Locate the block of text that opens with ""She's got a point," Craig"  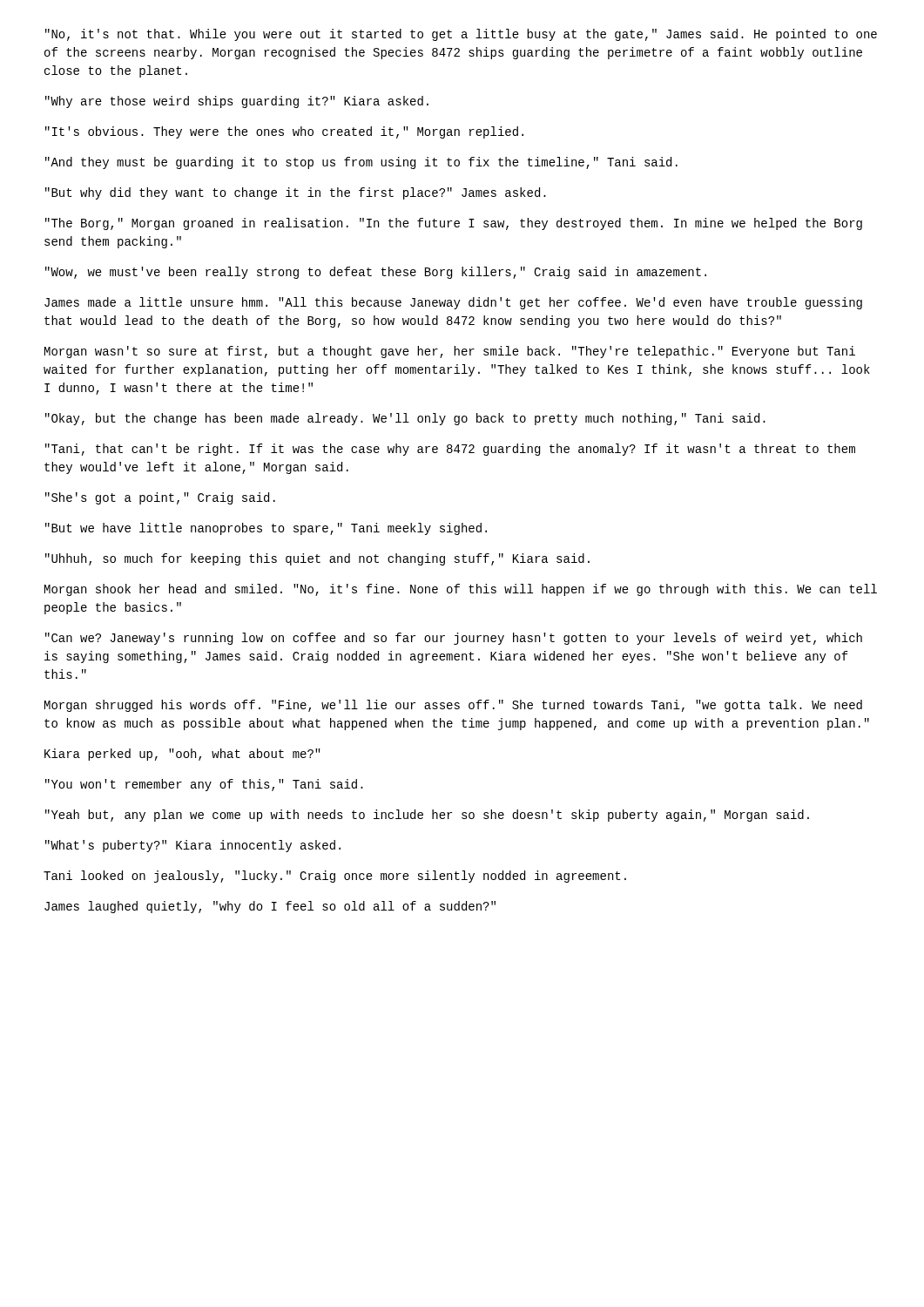(x=161, y=498)
